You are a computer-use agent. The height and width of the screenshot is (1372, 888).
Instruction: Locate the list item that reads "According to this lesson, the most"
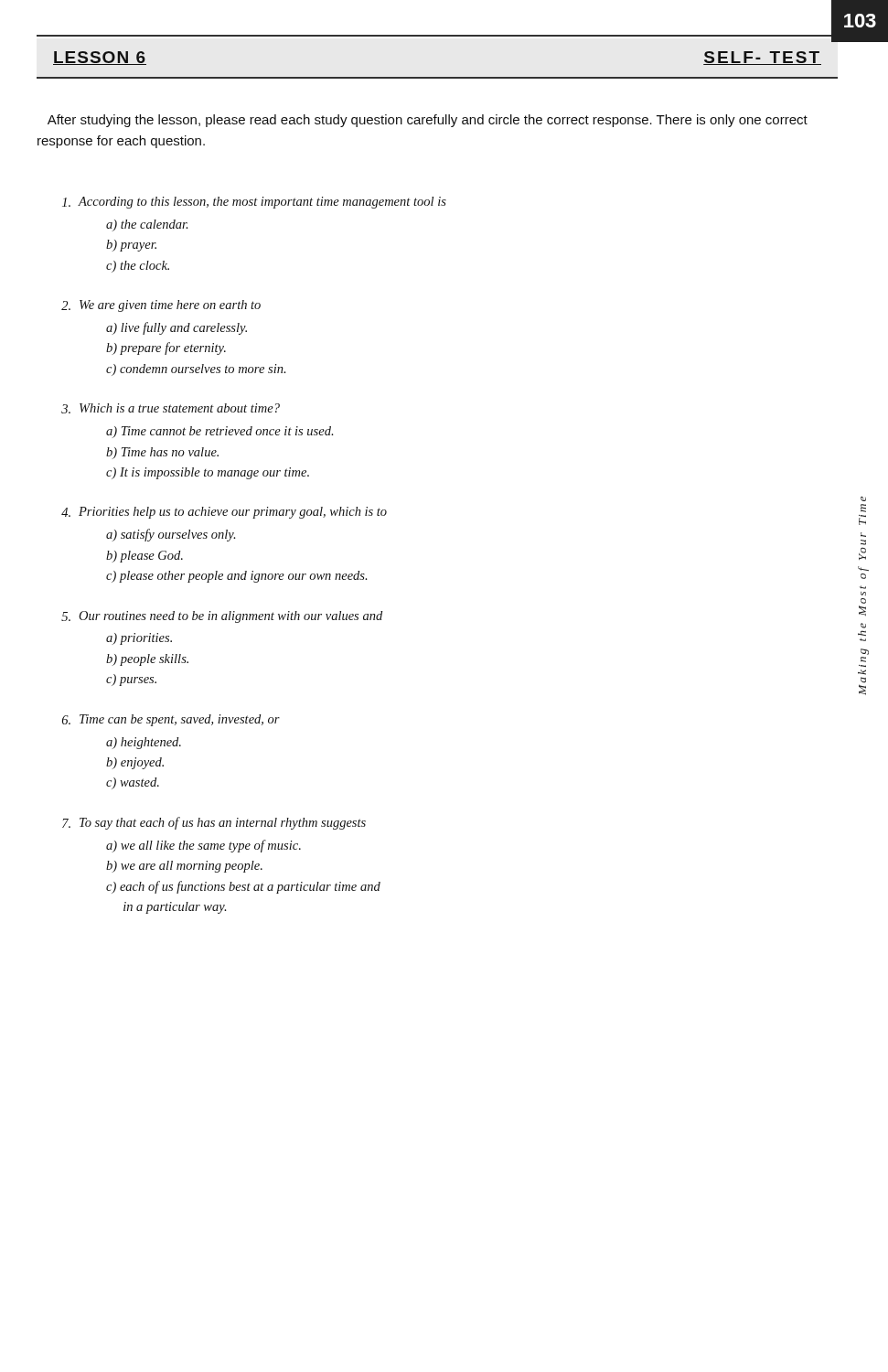click(x=254, y=203)
